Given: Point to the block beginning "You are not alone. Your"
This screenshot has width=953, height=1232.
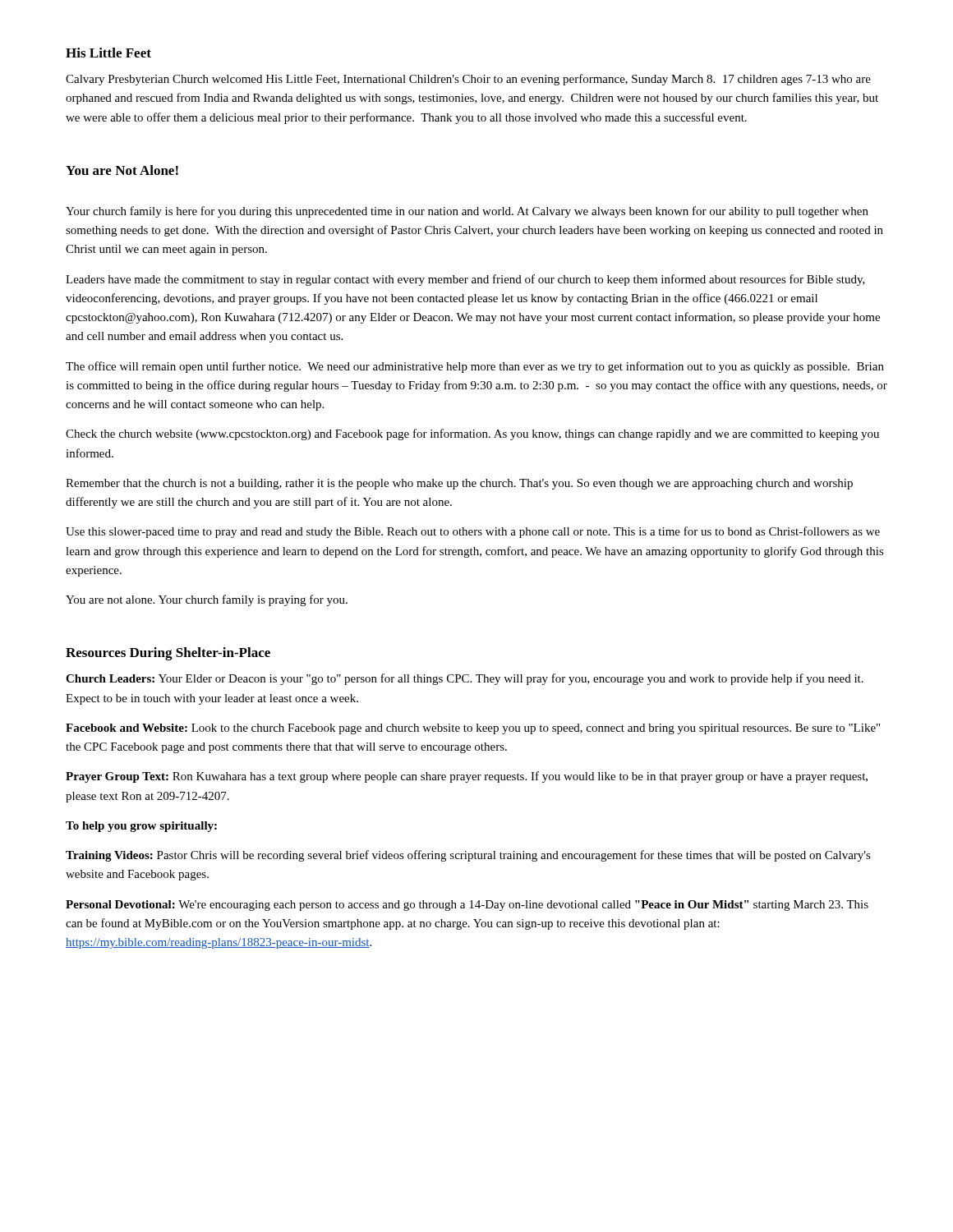Looking at the screenshot, I should coord(207,600).
